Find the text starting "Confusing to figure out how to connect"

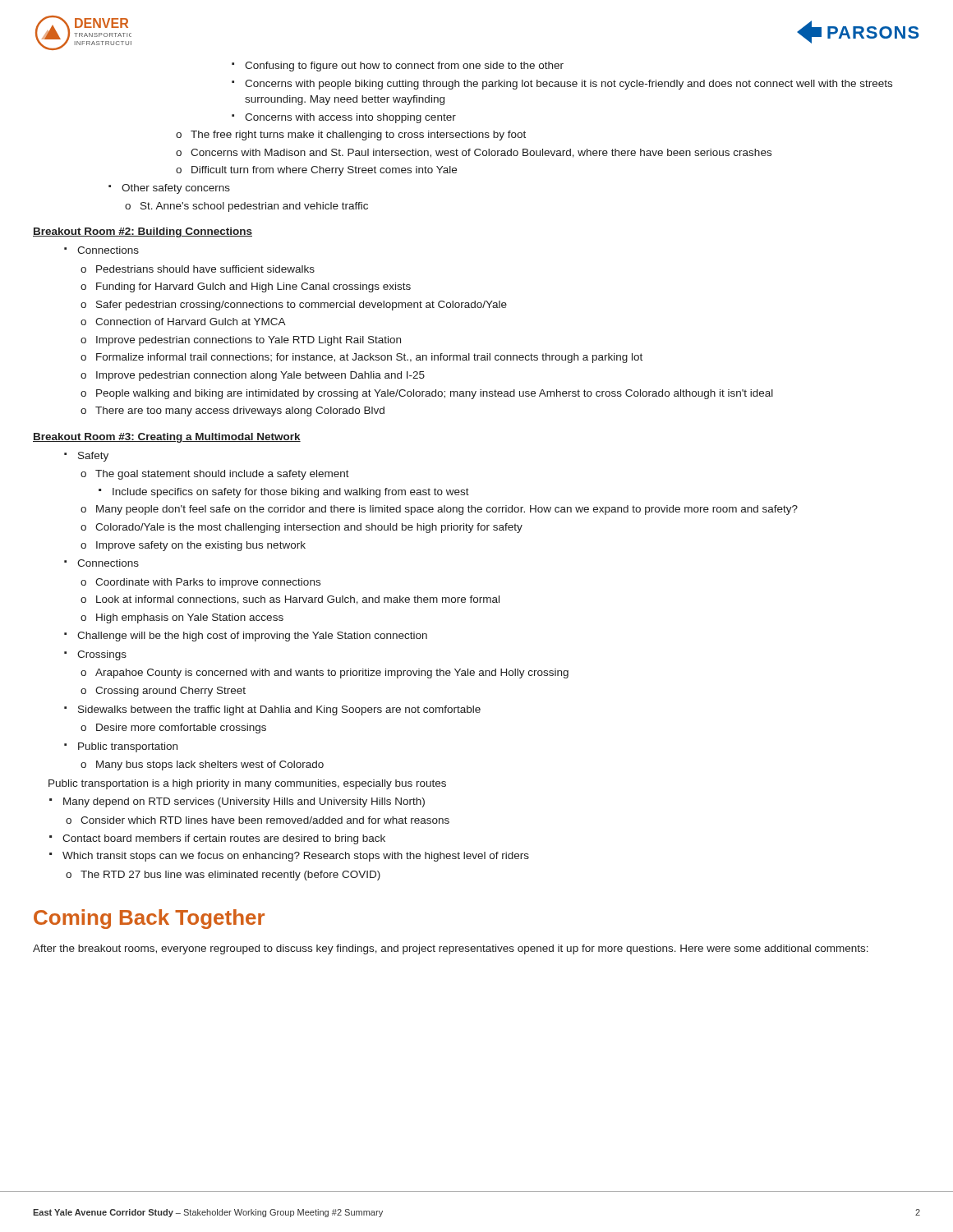pyautogui.click(x=575, y=91)
